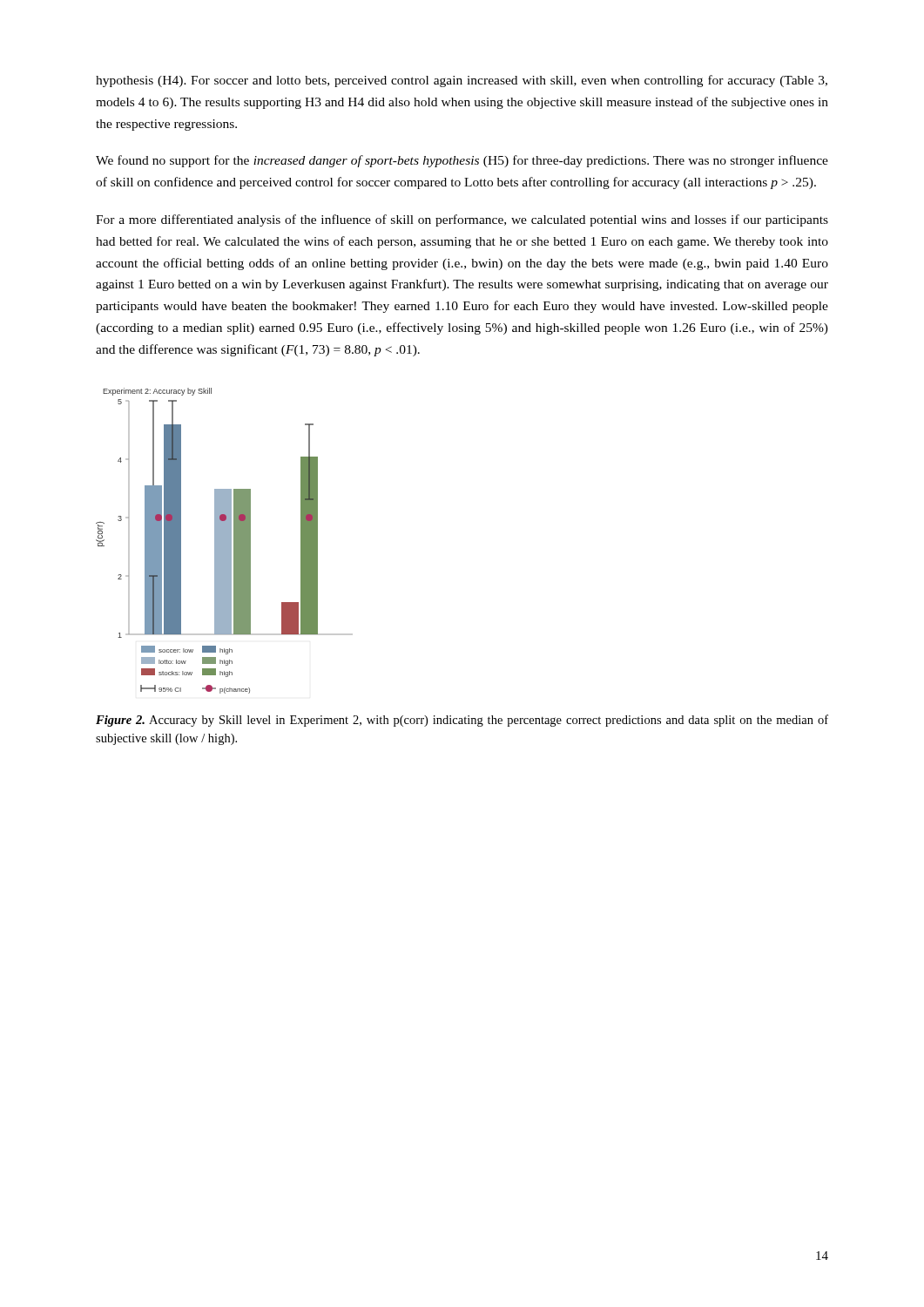Click on the passage starting "For a more differentiated analysis of the"
The width and height of the screenshot is (924, 1307).
point(462,284)
